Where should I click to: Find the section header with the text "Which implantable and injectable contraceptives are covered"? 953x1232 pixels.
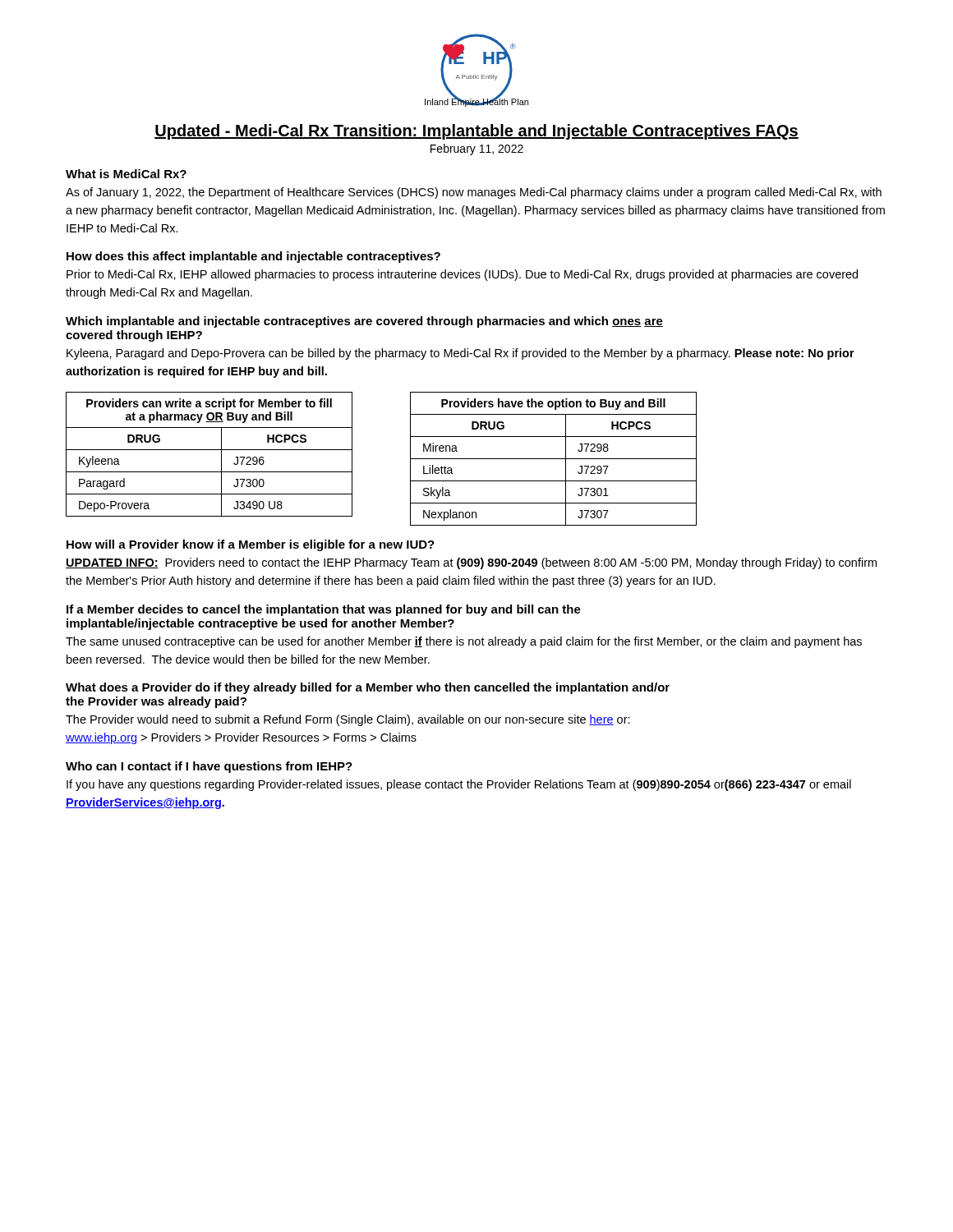364,328
